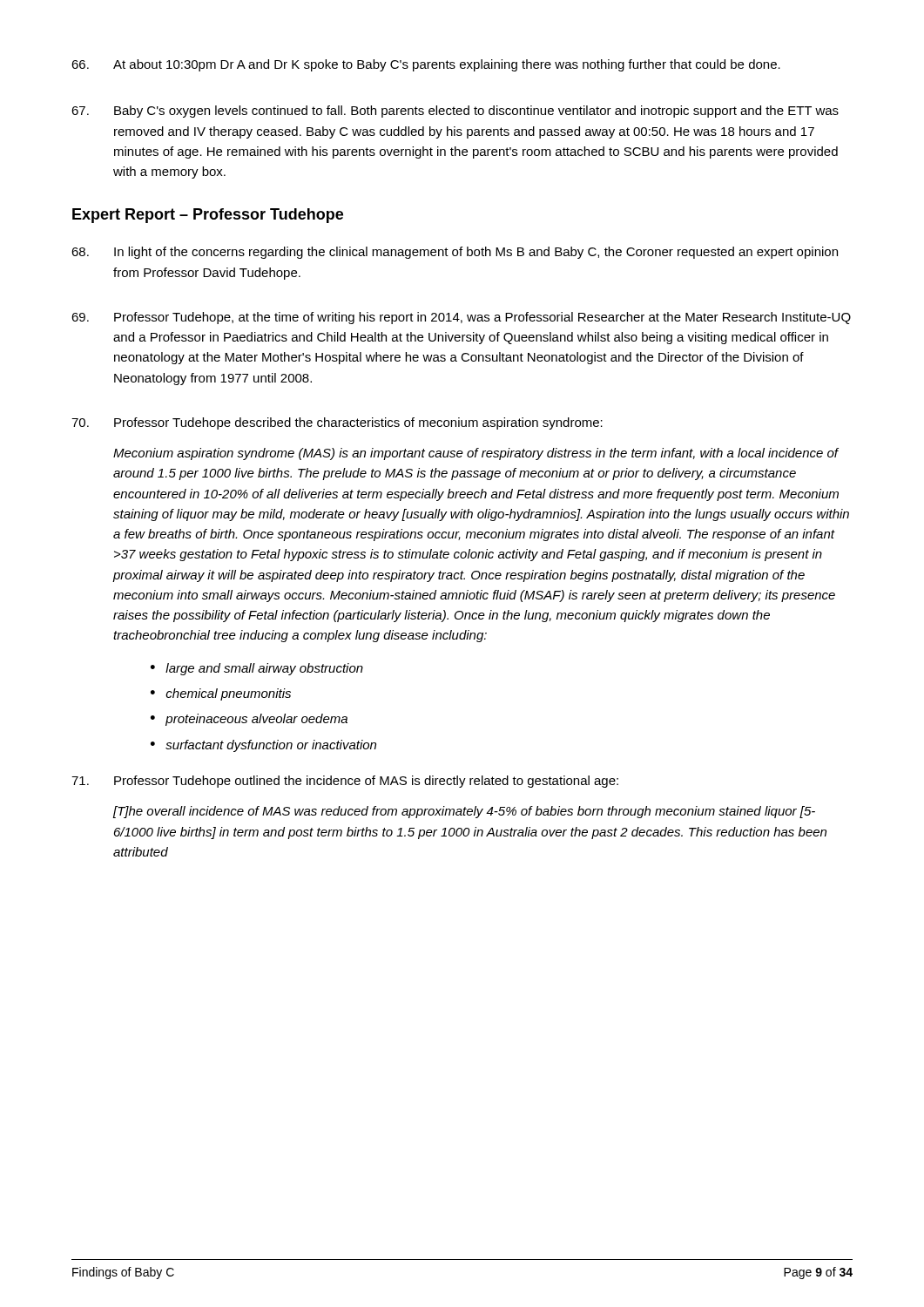924x1307 pixels.
Task: Point to the block beginning "70. Professor Tudehope described the characteristics of"
Action: [x=462, y=422]
